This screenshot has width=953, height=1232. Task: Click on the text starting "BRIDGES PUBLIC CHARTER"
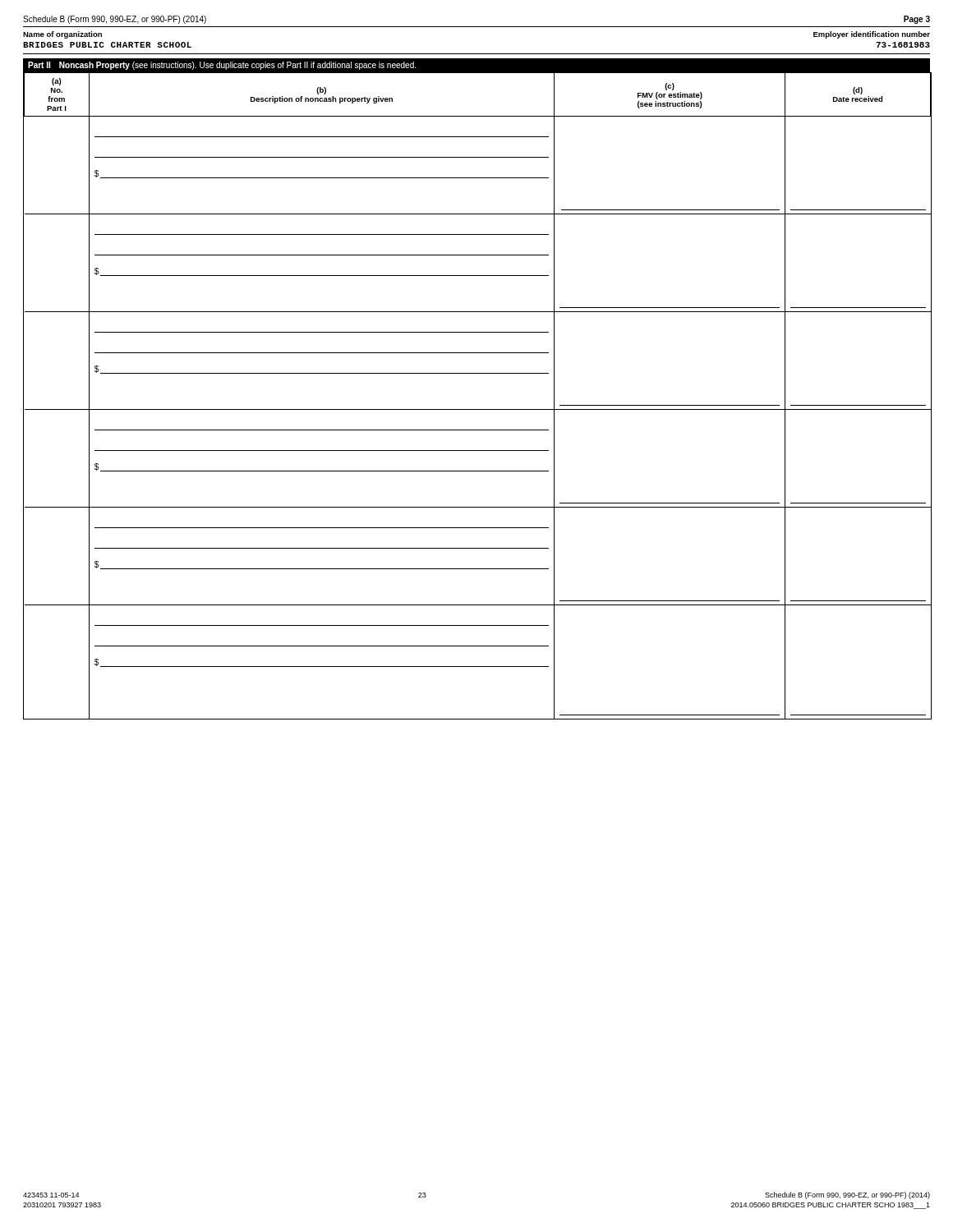(x=476, y=45)
